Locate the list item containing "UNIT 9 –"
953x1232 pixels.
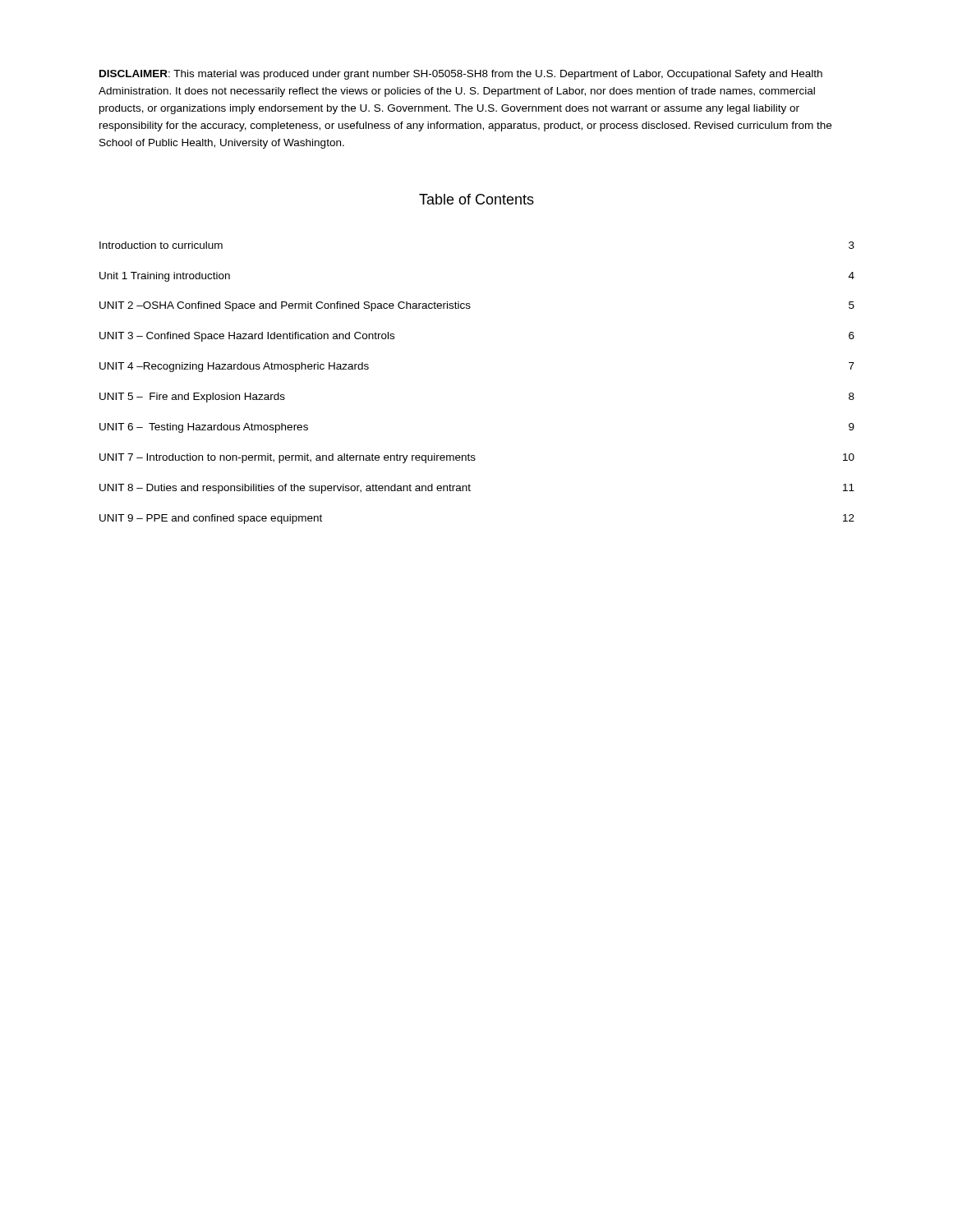(x=209, y=519)
